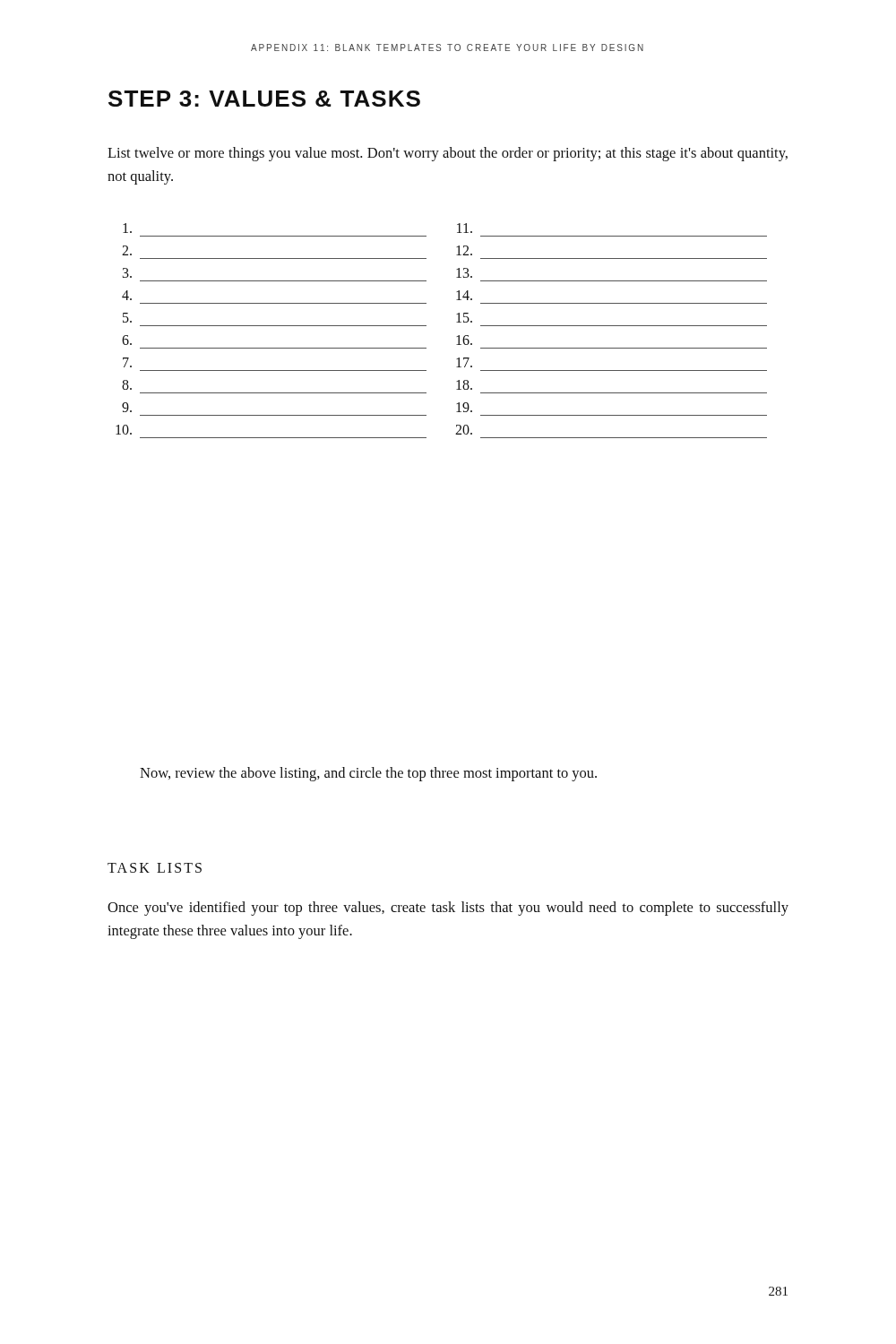Find the region starting "5. 15."
Screen dimensions: 1344x896
point(448,318)
